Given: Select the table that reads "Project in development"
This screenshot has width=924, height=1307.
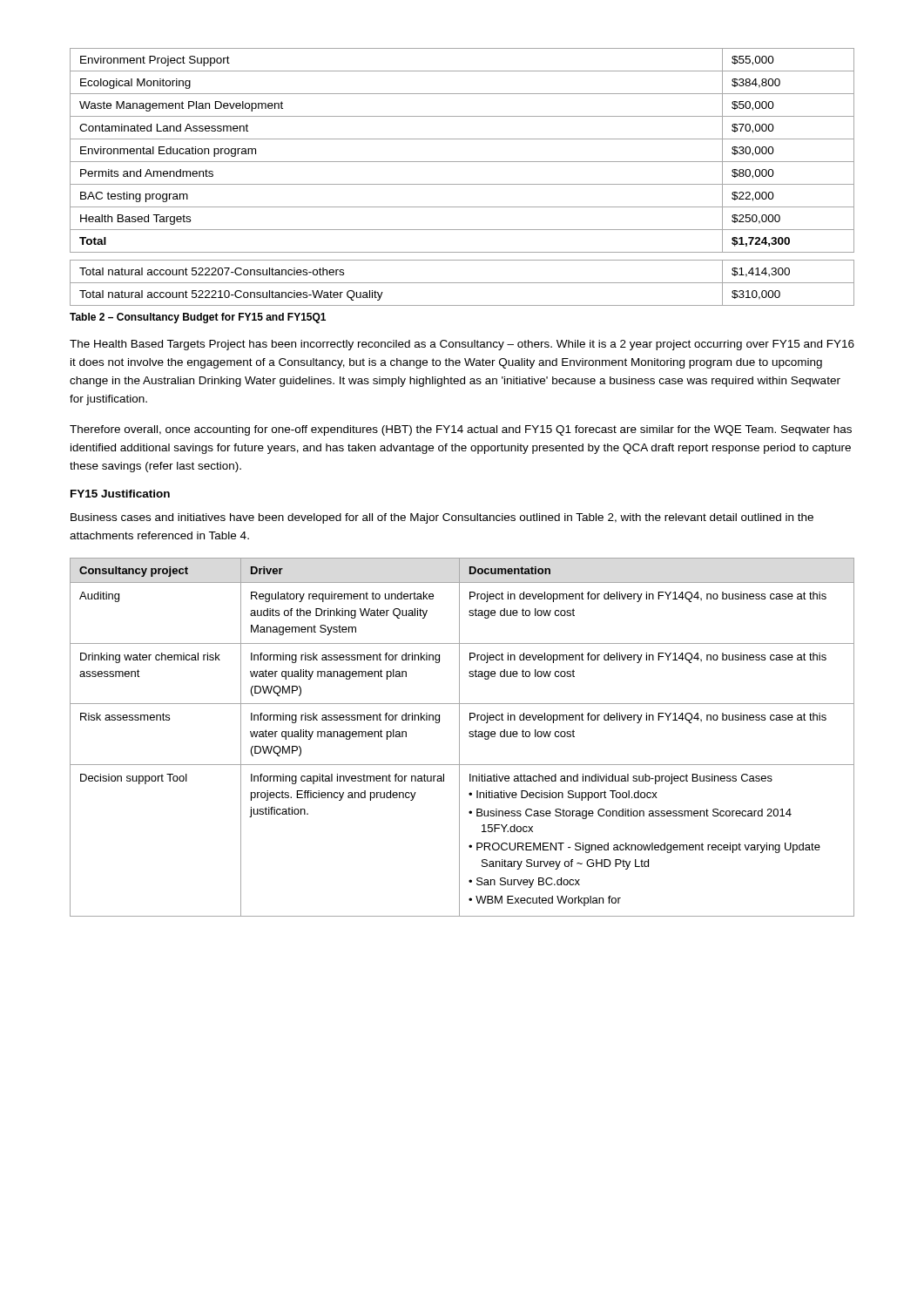Looking at the screenshot, I should click(462, 737).
